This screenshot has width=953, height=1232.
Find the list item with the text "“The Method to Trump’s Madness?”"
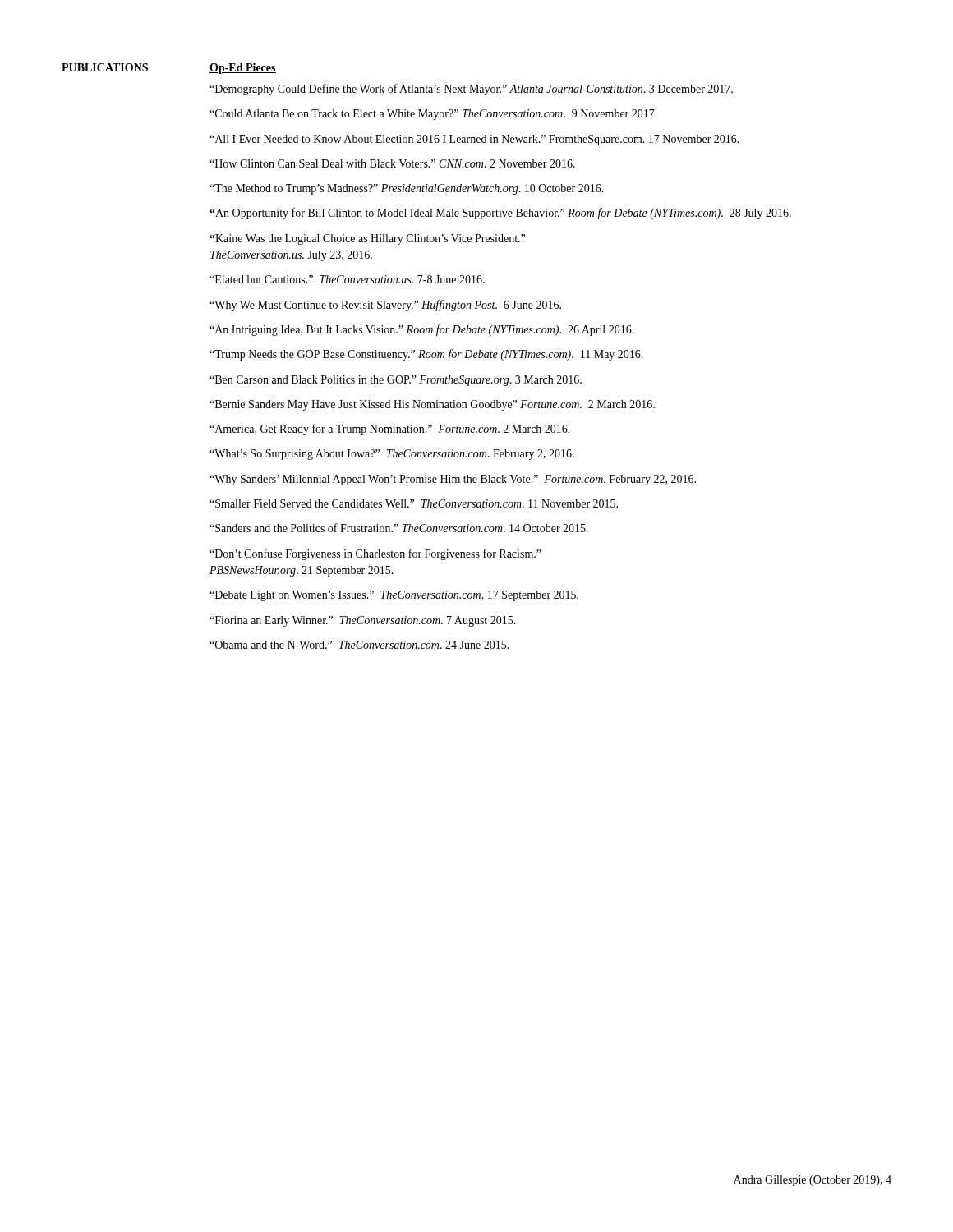[407, 189]
